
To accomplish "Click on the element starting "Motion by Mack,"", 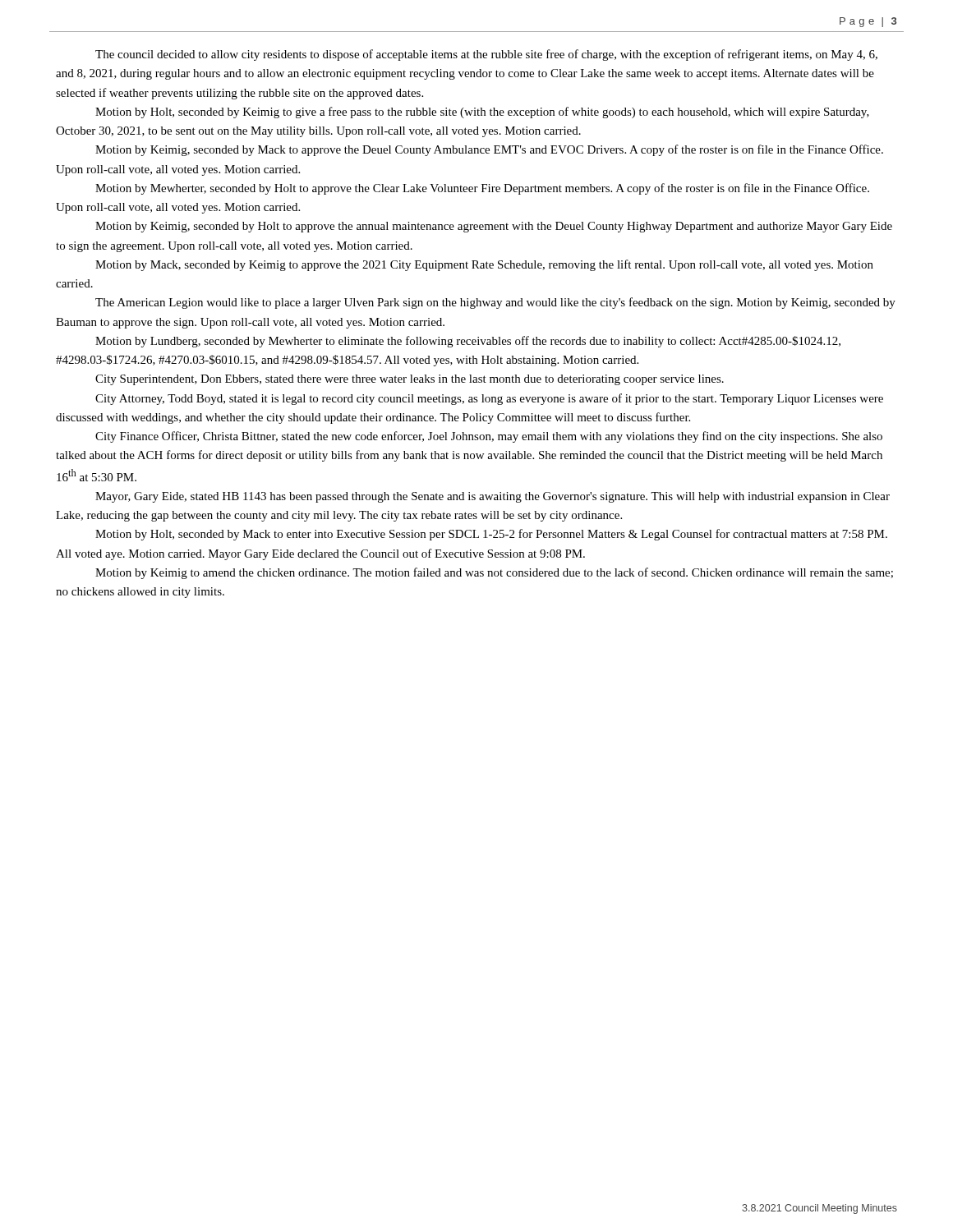I will [x=476, y=274].
